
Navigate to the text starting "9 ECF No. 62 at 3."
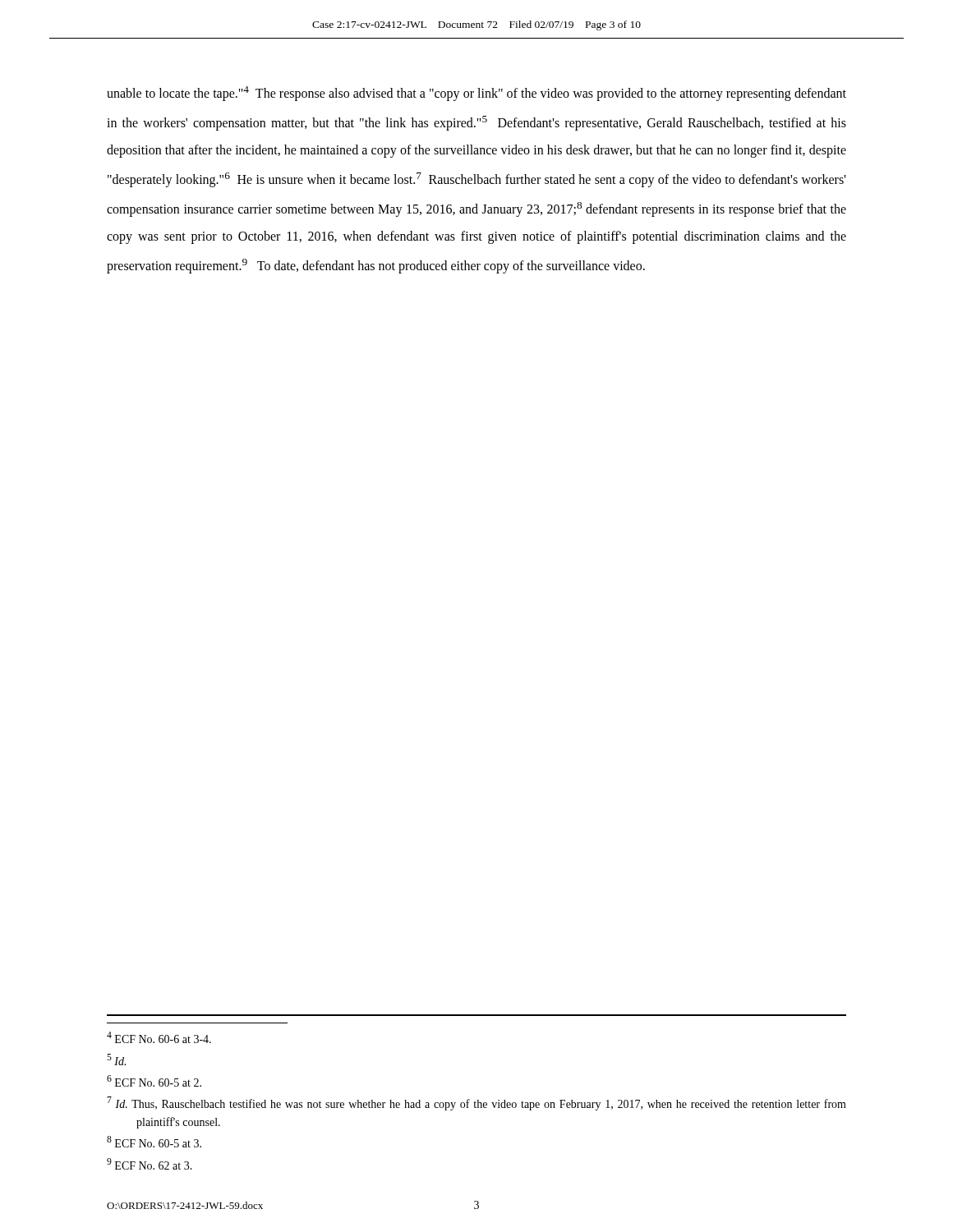[x=150, y=1164]
